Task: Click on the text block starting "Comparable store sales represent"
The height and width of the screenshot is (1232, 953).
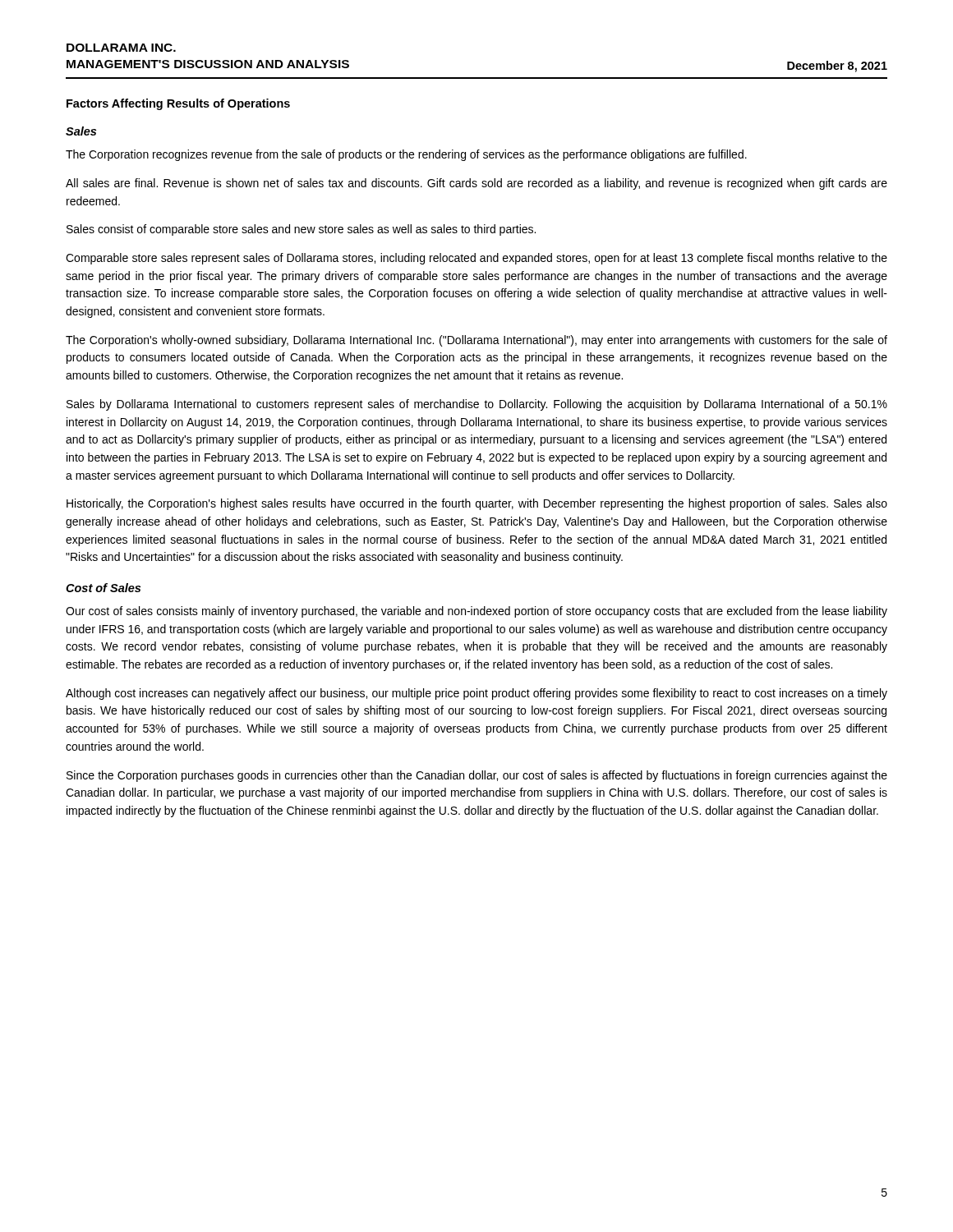Action: (x=476, y=285)
